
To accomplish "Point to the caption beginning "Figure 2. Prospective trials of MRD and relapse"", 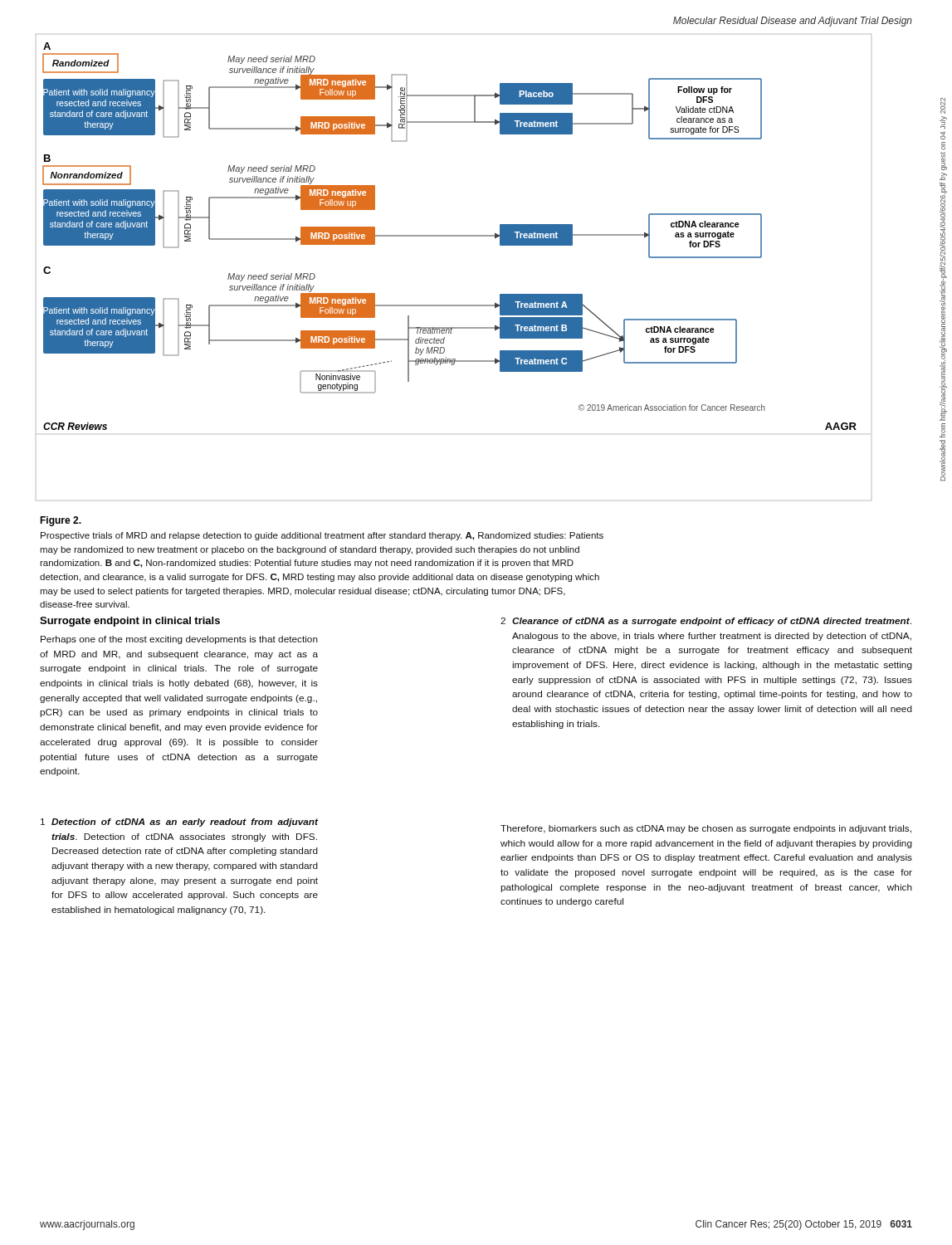I will (322, 563).
